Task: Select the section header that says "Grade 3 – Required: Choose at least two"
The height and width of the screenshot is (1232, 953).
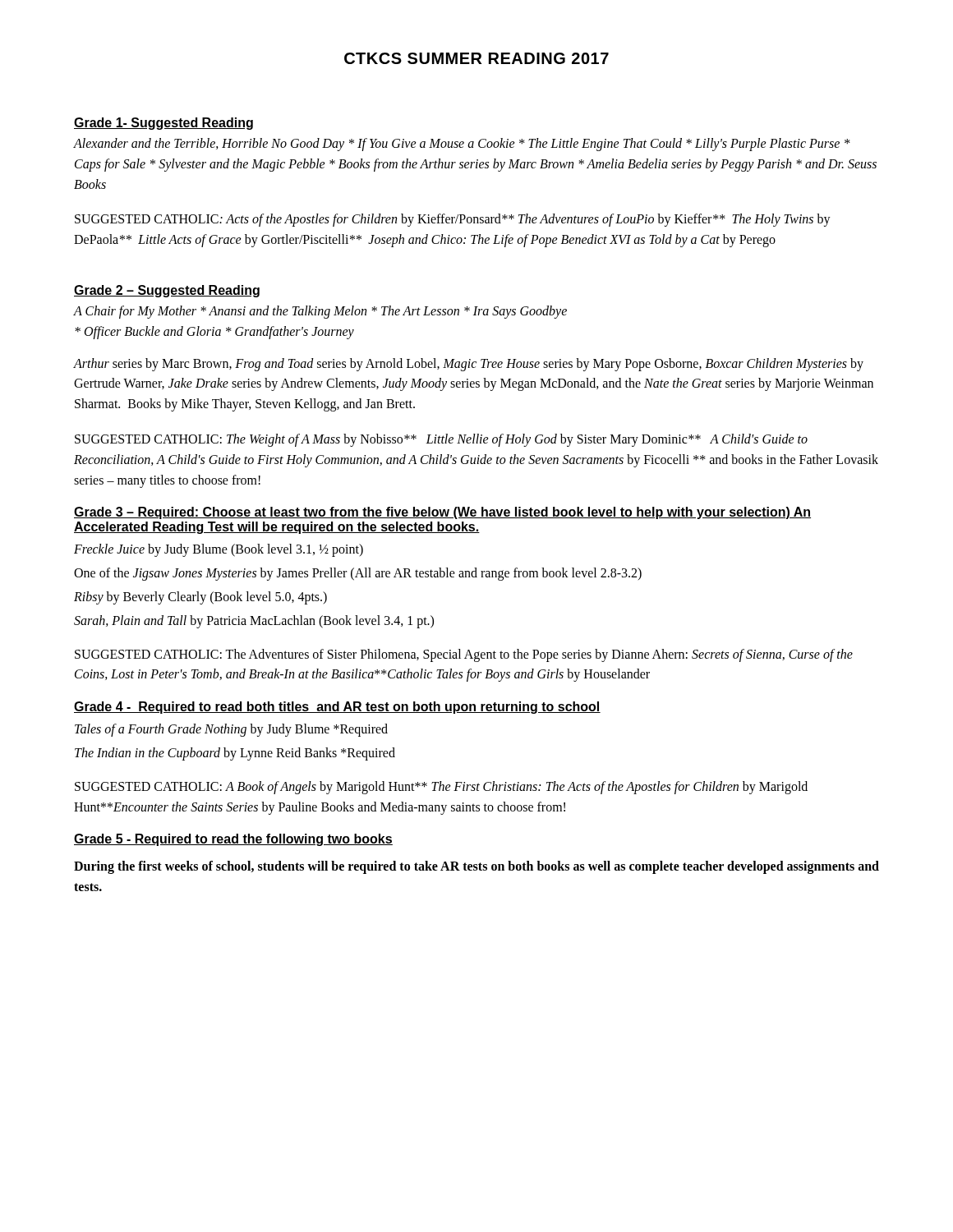Action: (x=442, y=520)
